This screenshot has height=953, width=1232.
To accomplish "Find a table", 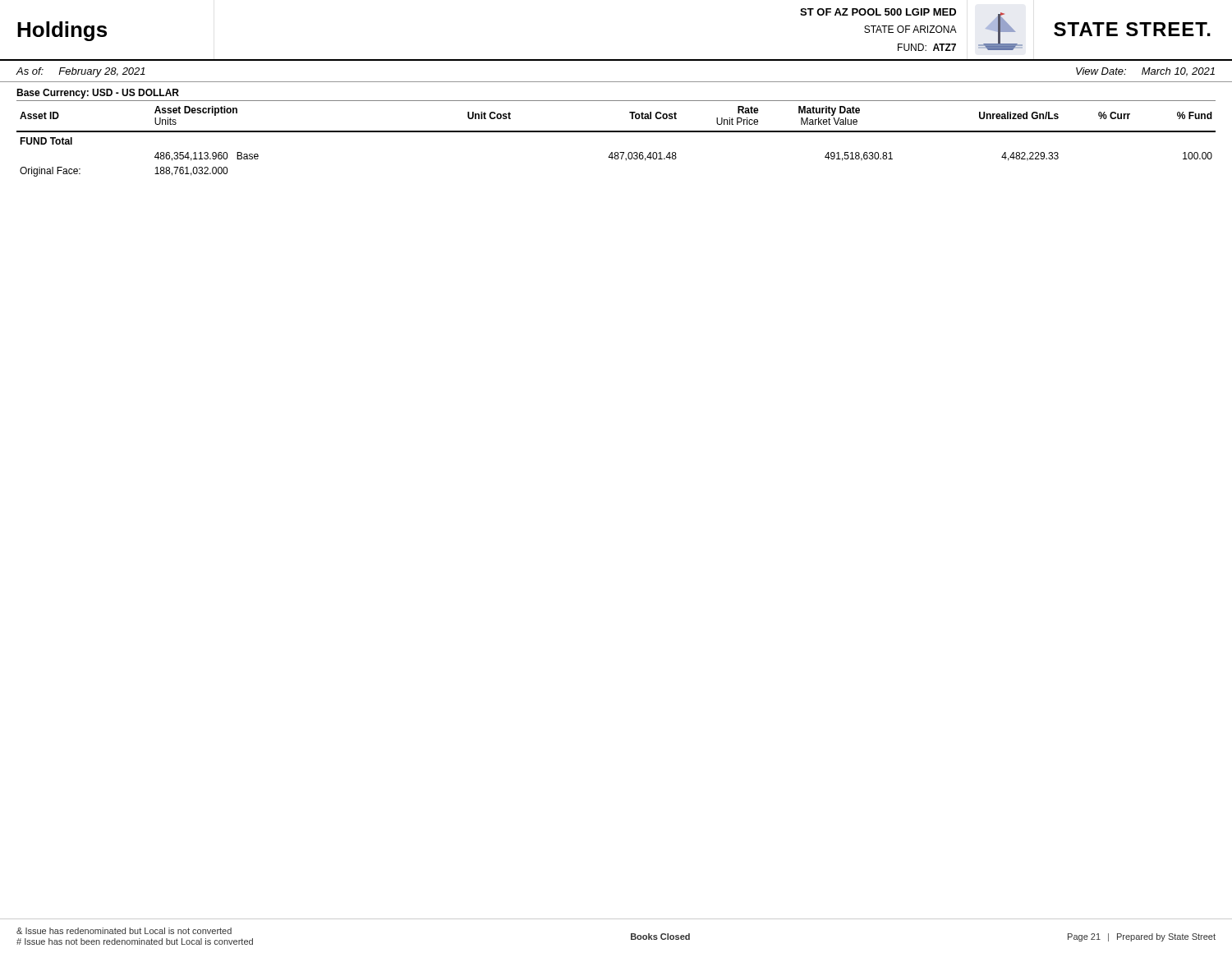I will tap(616, 139).
